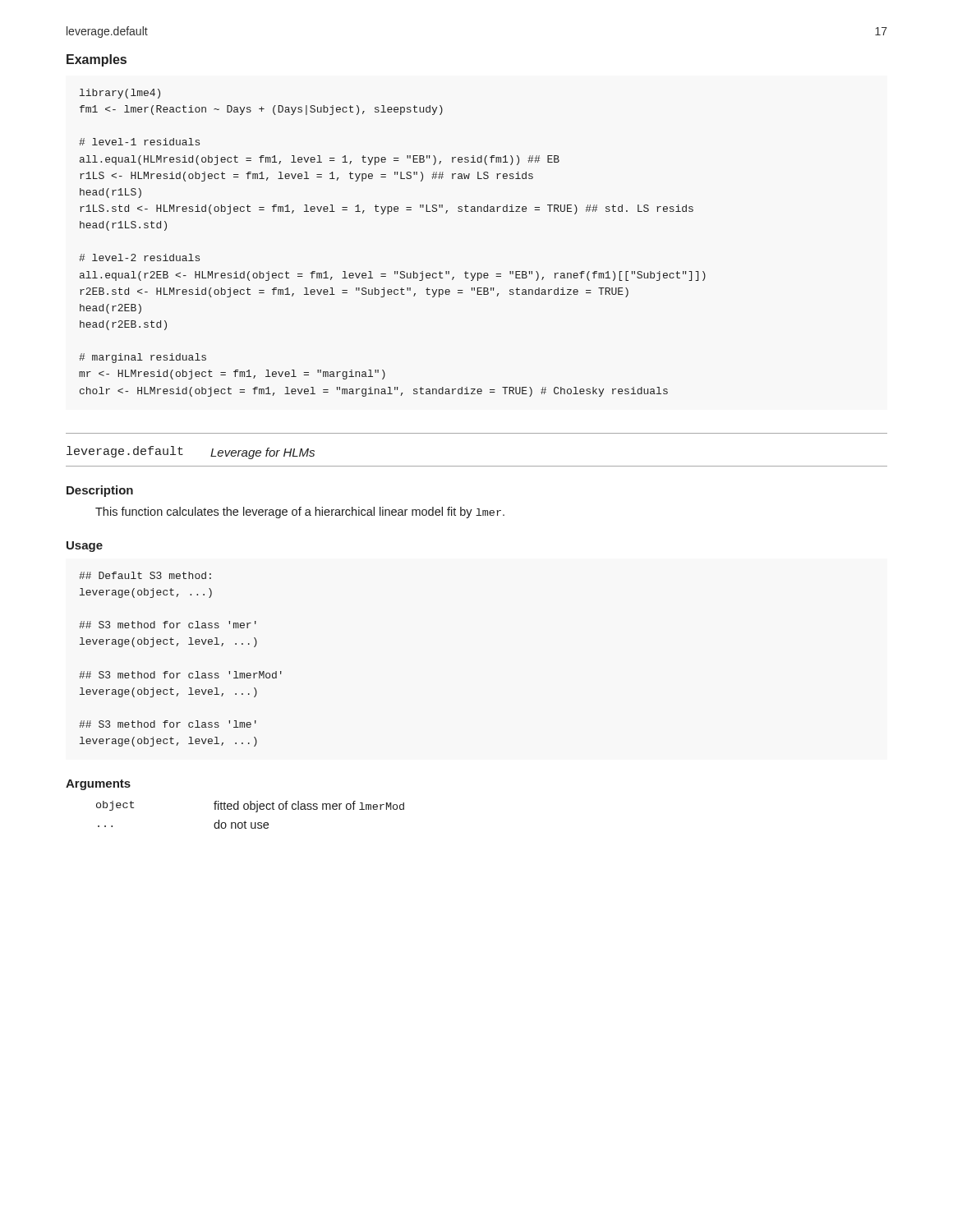The width and height of the screenshot is (953, 1232).
Task: Point to the block starting "This function calculates the leverage of a"
Action: (x=300, y=512)
